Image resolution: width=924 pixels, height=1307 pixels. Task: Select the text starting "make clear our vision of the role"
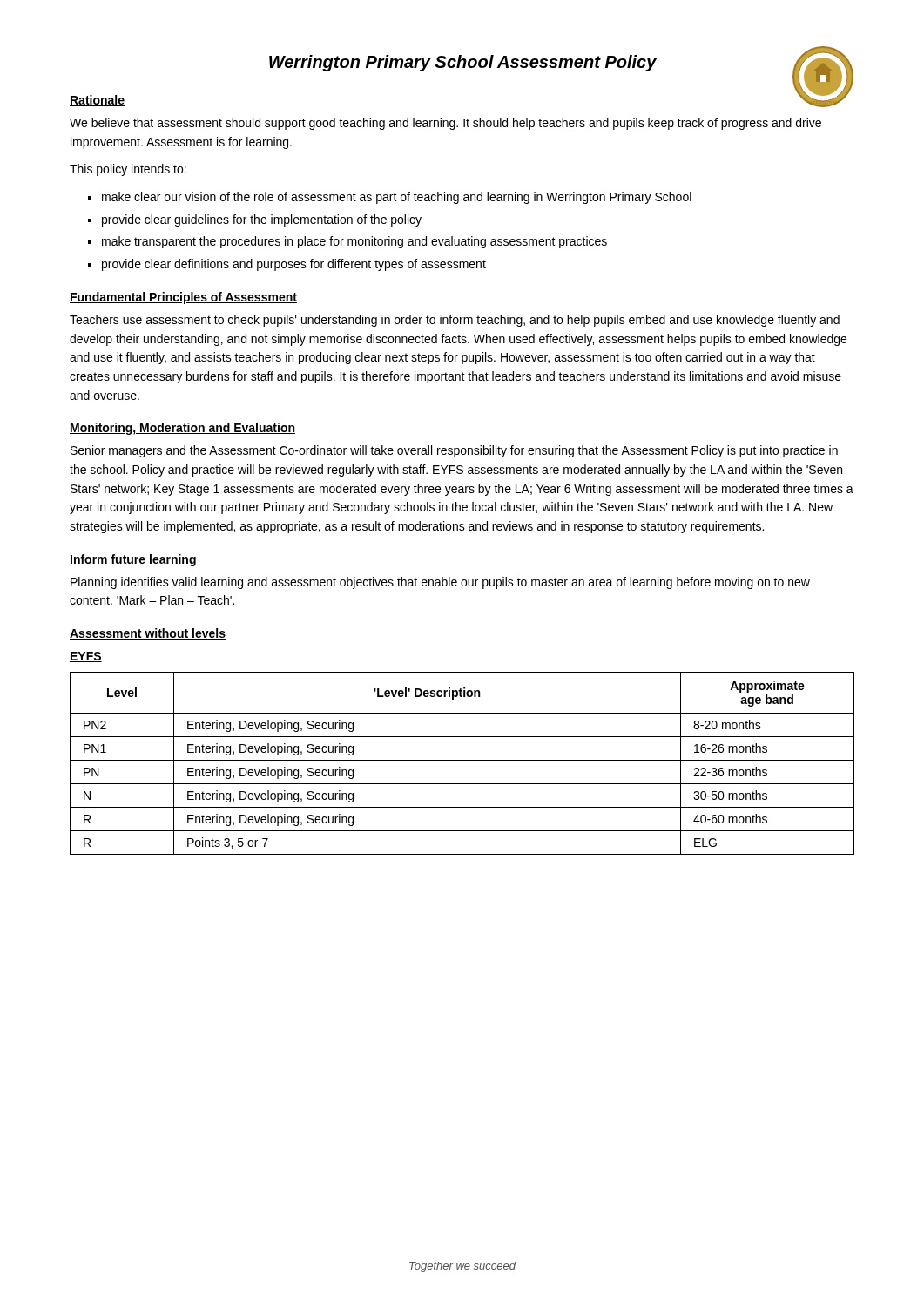click(396, 197)
